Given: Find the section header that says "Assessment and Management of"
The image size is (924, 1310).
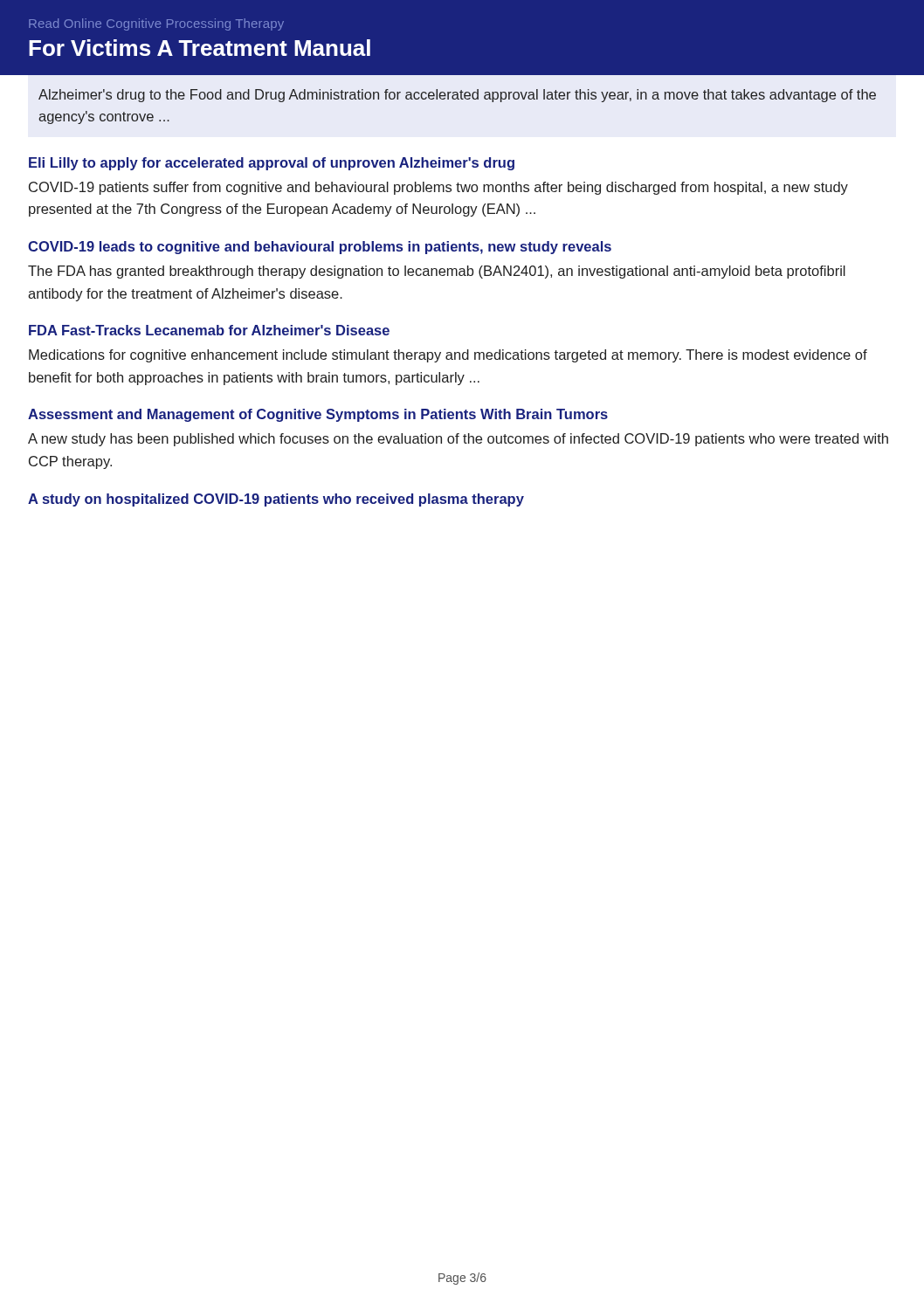Looking at the screenshot, I should pos(318,414).
